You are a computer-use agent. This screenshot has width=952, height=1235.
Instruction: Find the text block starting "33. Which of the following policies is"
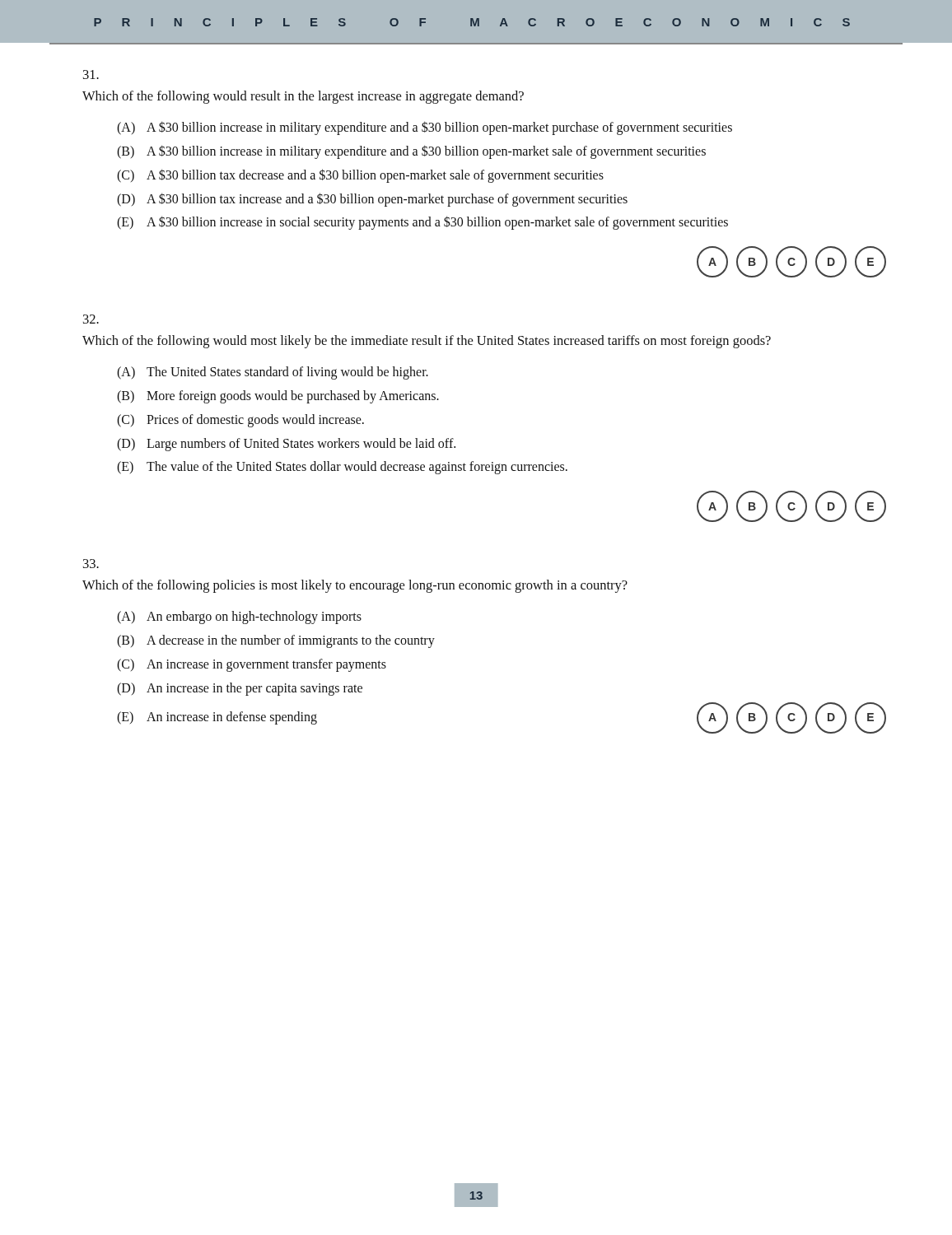[91, 564]
